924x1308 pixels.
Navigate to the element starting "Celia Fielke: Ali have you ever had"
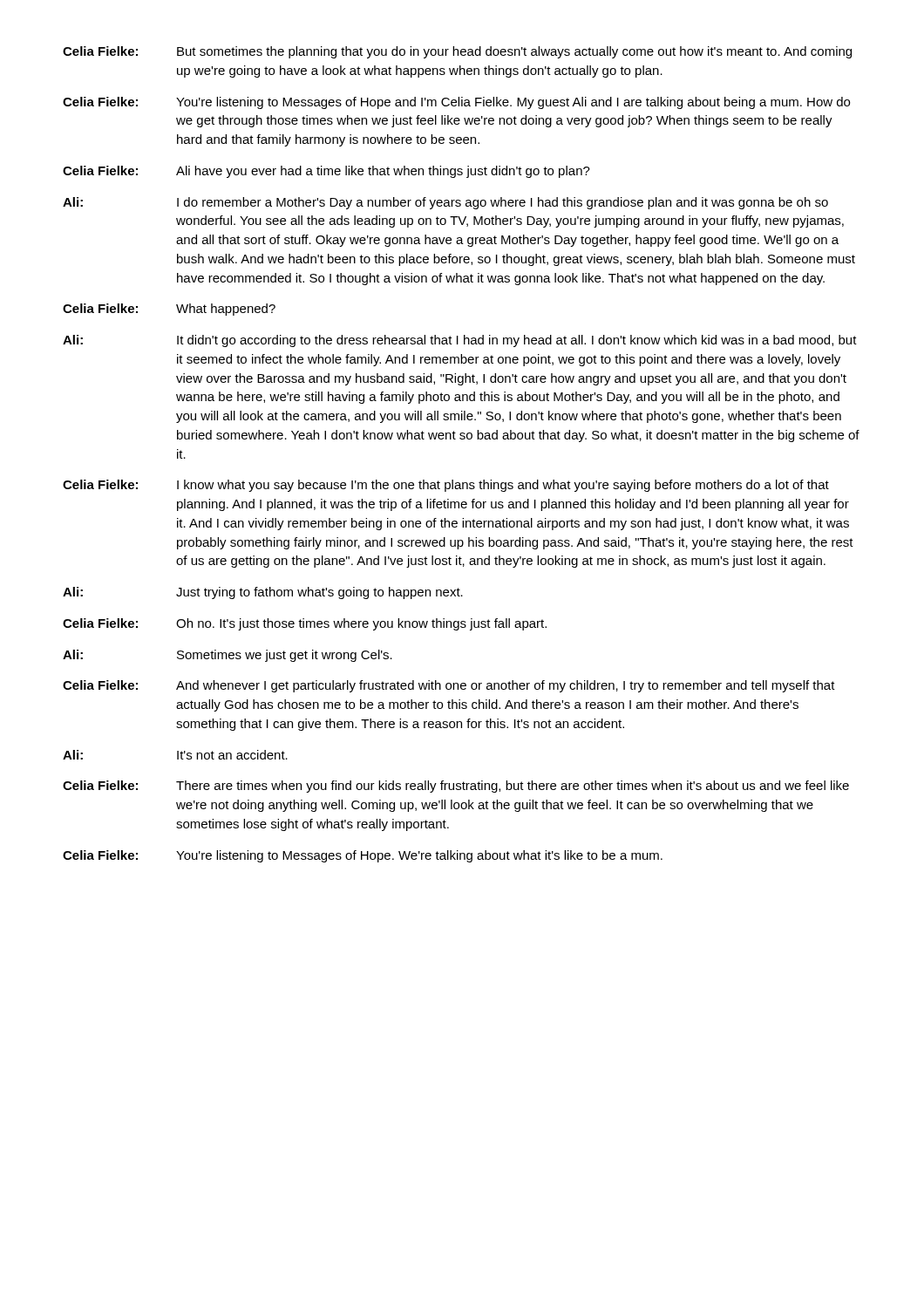coord(462,171)
